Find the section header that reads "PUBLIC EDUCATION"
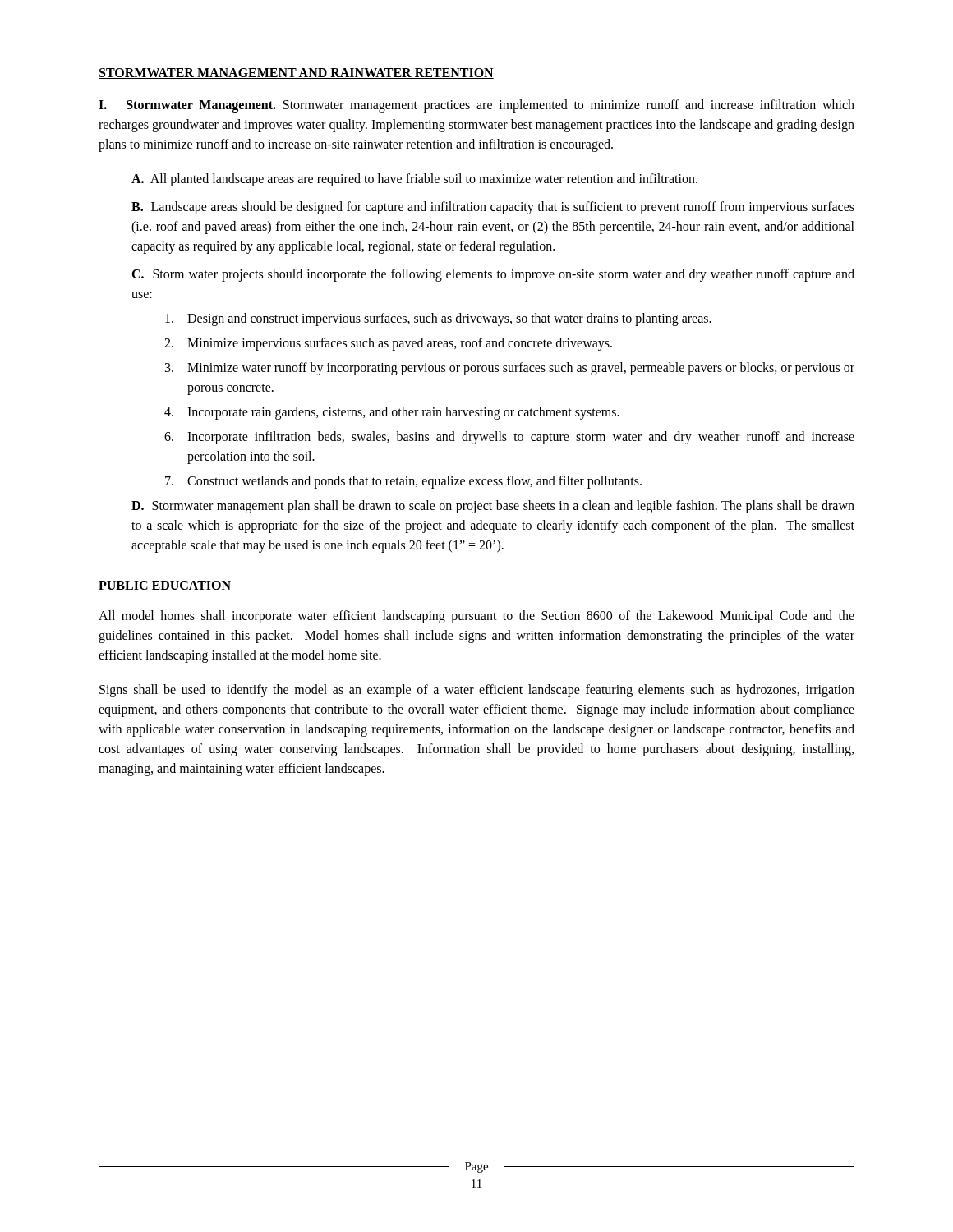The height and width of the screenshot is (1232, 953). coord(165,585)
